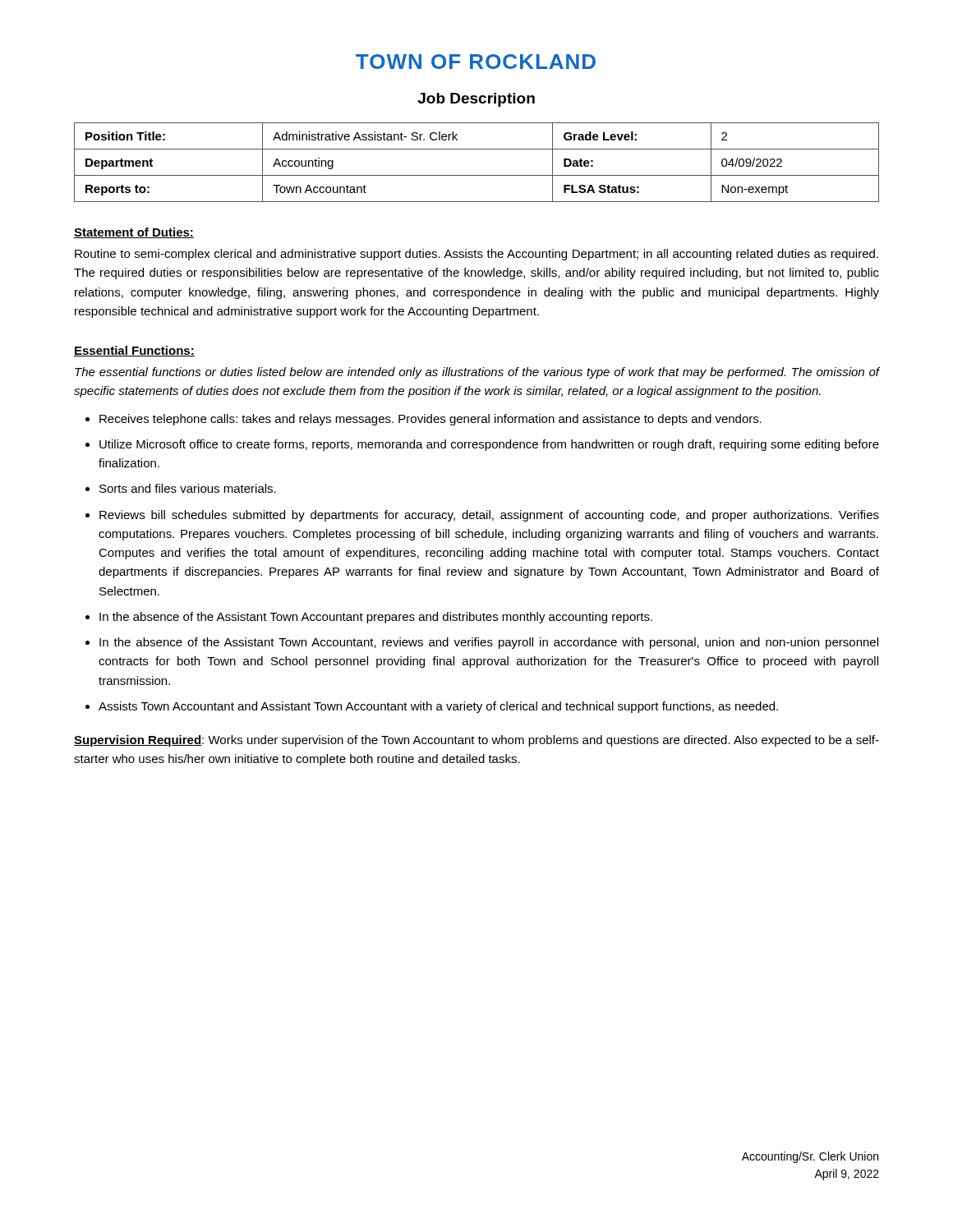Find the table that mentions "Grade Level:"
The height and width of the screenshot is (1232, 953).
click(476, 162)
